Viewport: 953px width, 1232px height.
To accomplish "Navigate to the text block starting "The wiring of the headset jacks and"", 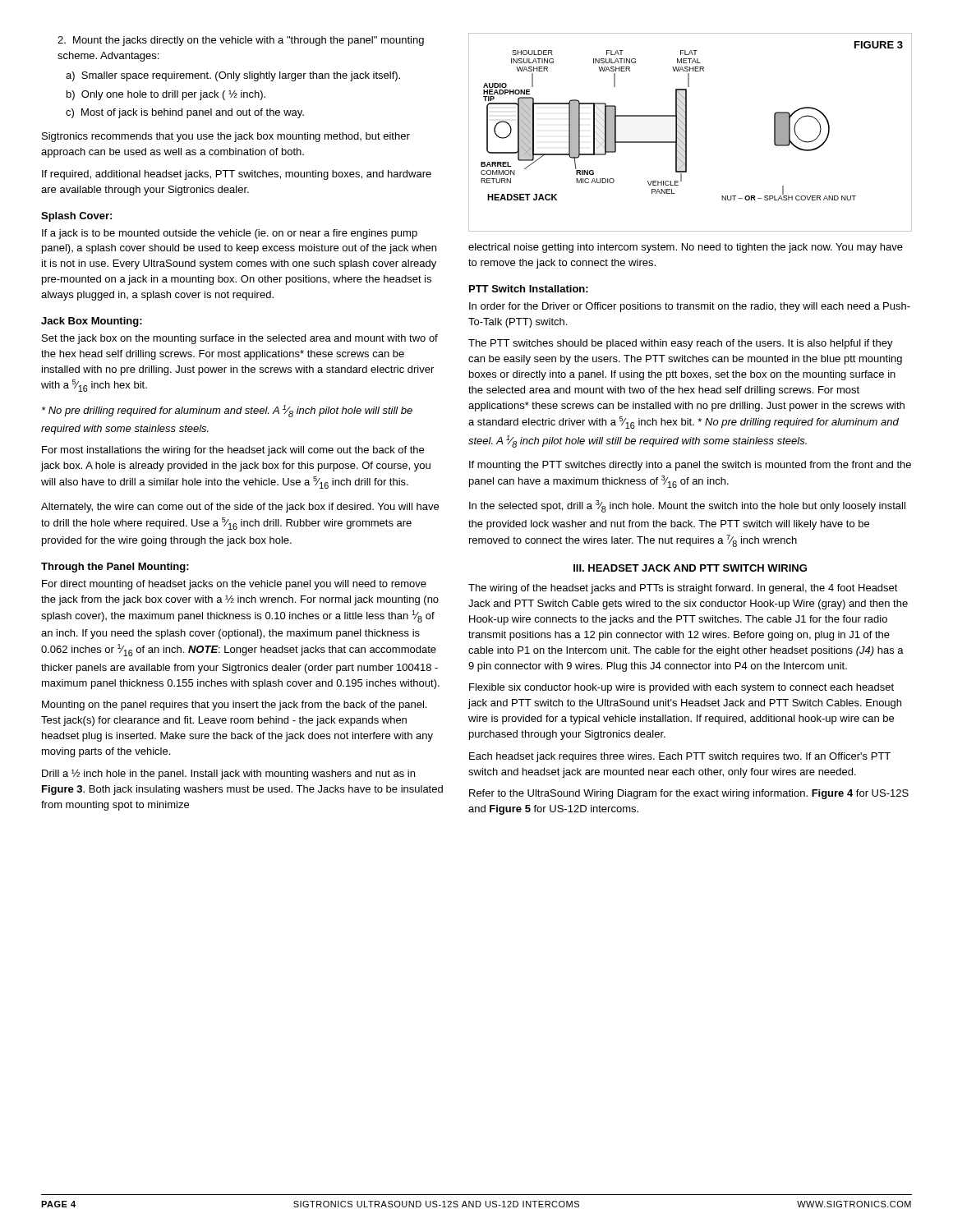I will pyautogui.click(x=690, y=699).
